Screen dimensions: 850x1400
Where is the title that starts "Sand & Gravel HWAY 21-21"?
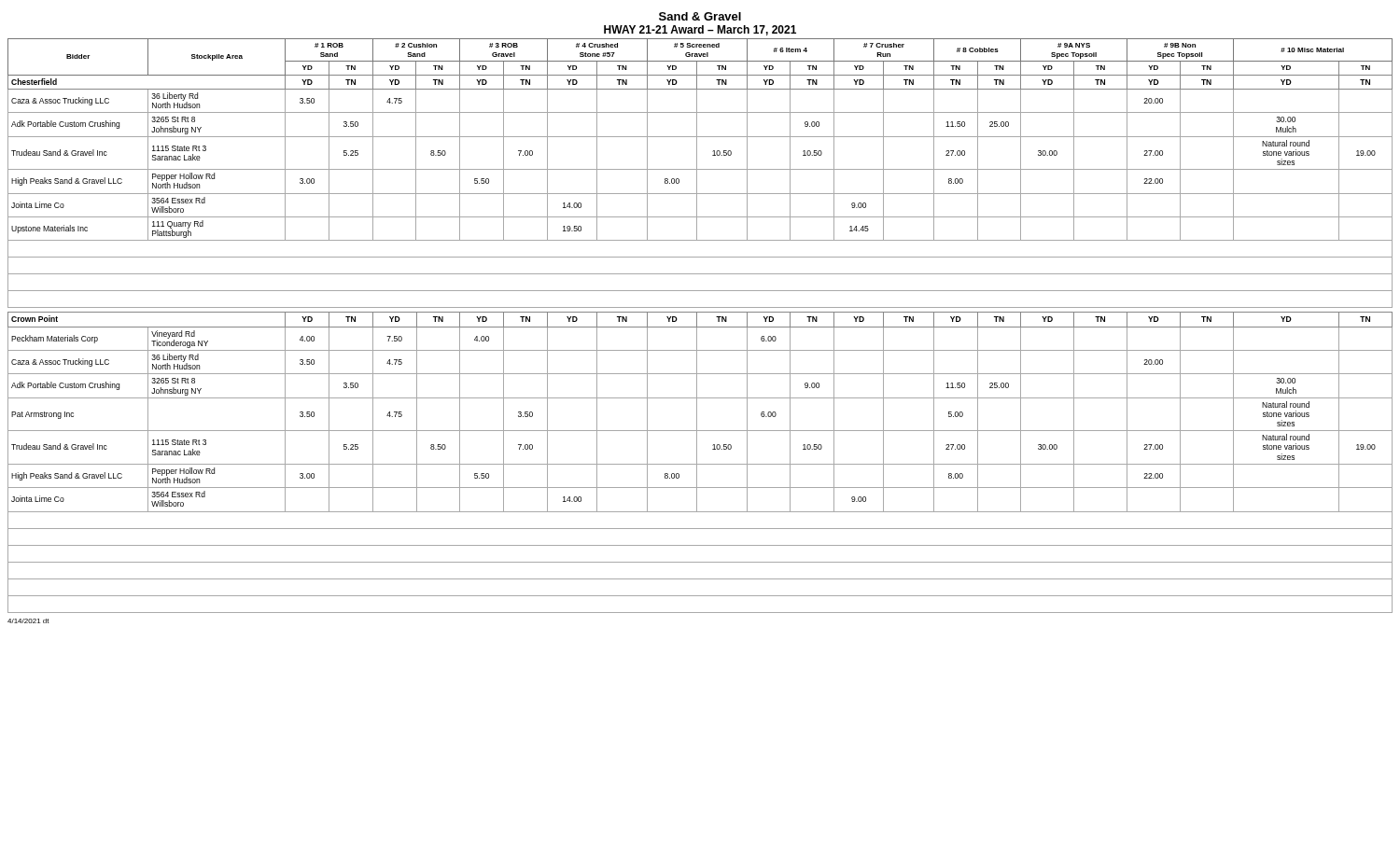point(700,23)
